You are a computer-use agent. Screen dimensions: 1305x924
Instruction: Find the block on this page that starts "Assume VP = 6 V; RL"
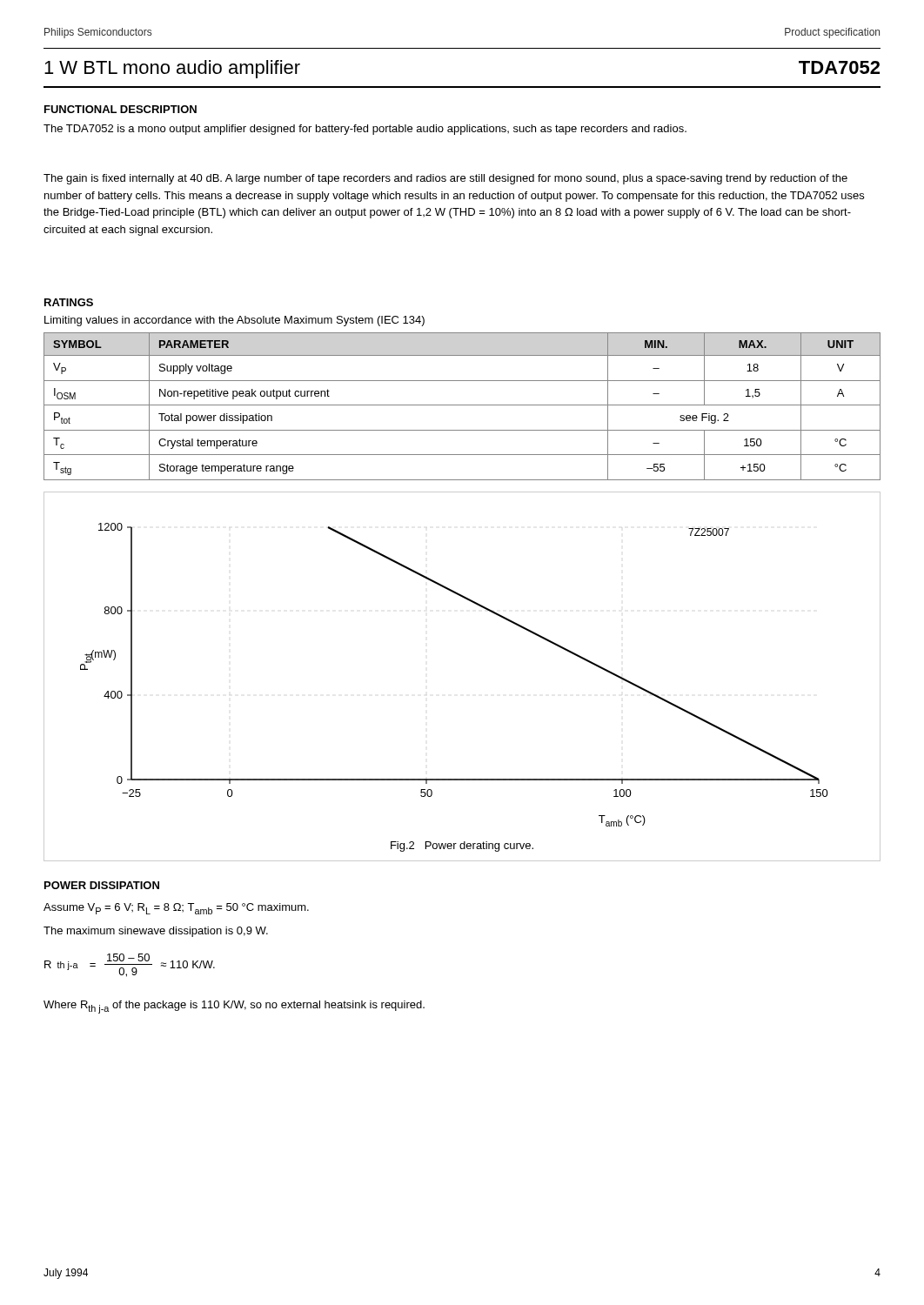tap(176, 908)
